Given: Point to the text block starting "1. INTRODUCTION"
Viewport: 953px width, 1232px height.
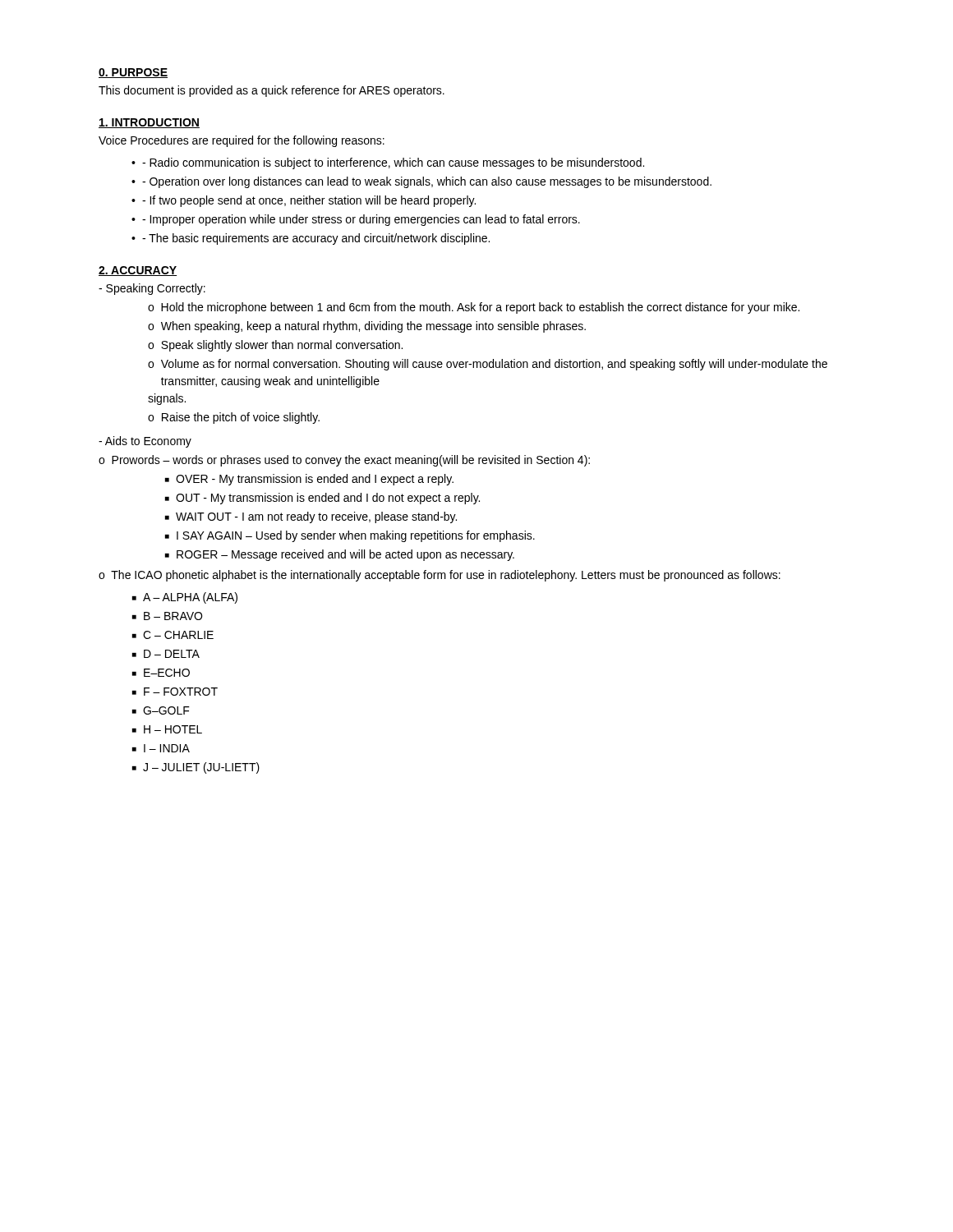Looking at the screenshot, I should [x=149, y=122].
